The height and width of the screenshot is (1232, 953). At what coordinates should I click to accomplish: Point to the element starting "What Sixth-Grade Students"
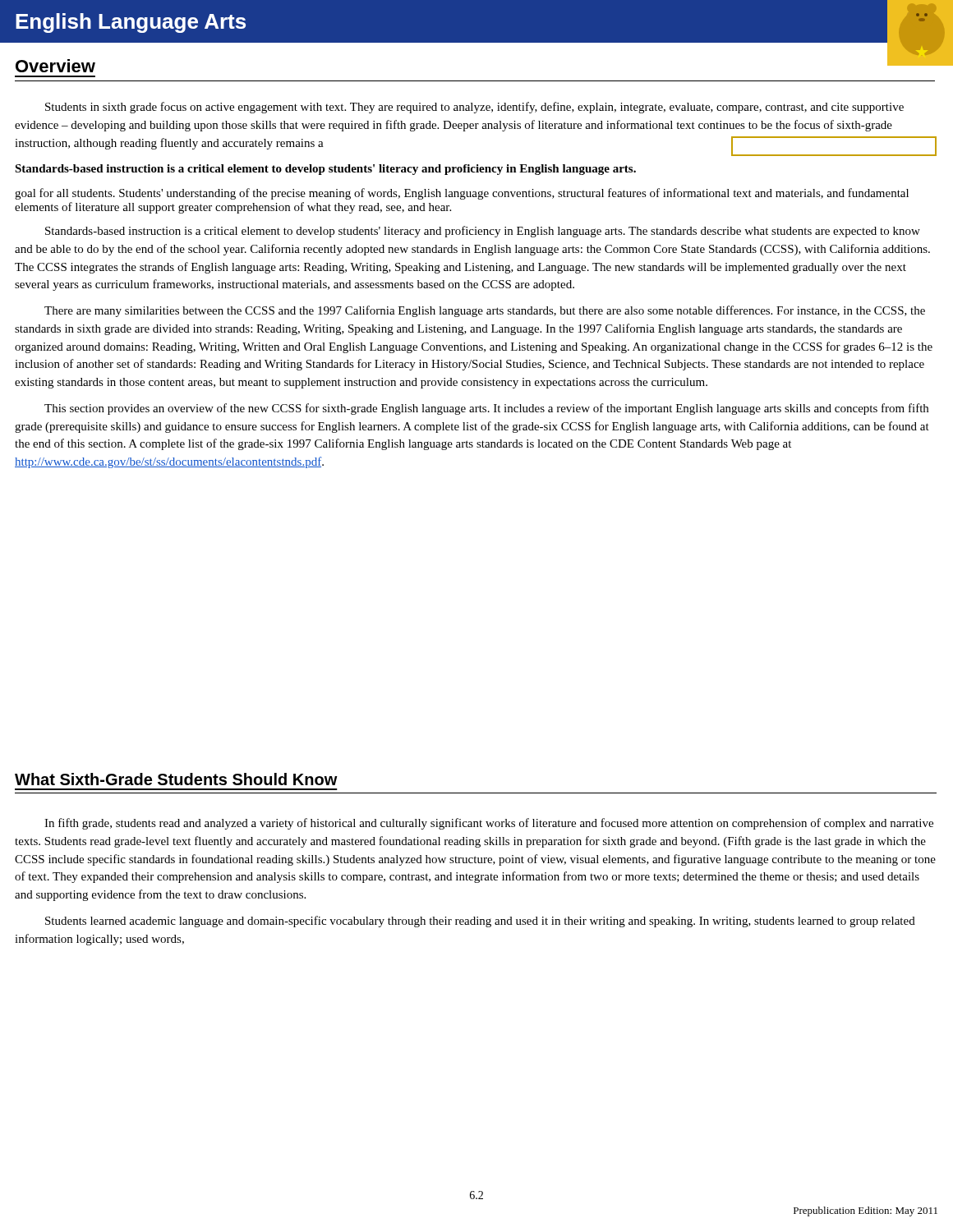pyautogui.click(x=476, y=782)
